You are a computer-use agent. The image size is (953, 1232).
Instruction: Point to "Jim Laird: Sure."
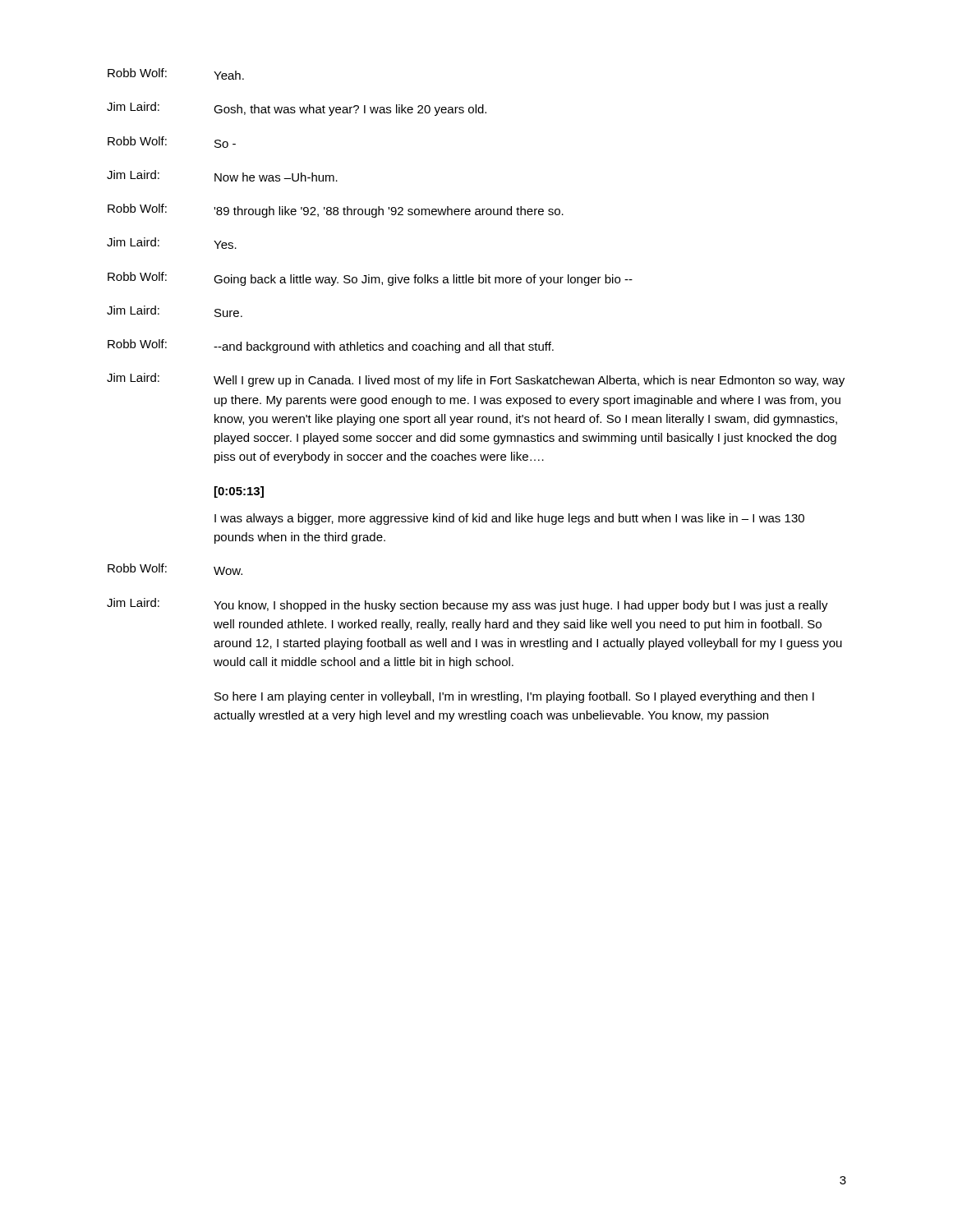coord(137,312)
